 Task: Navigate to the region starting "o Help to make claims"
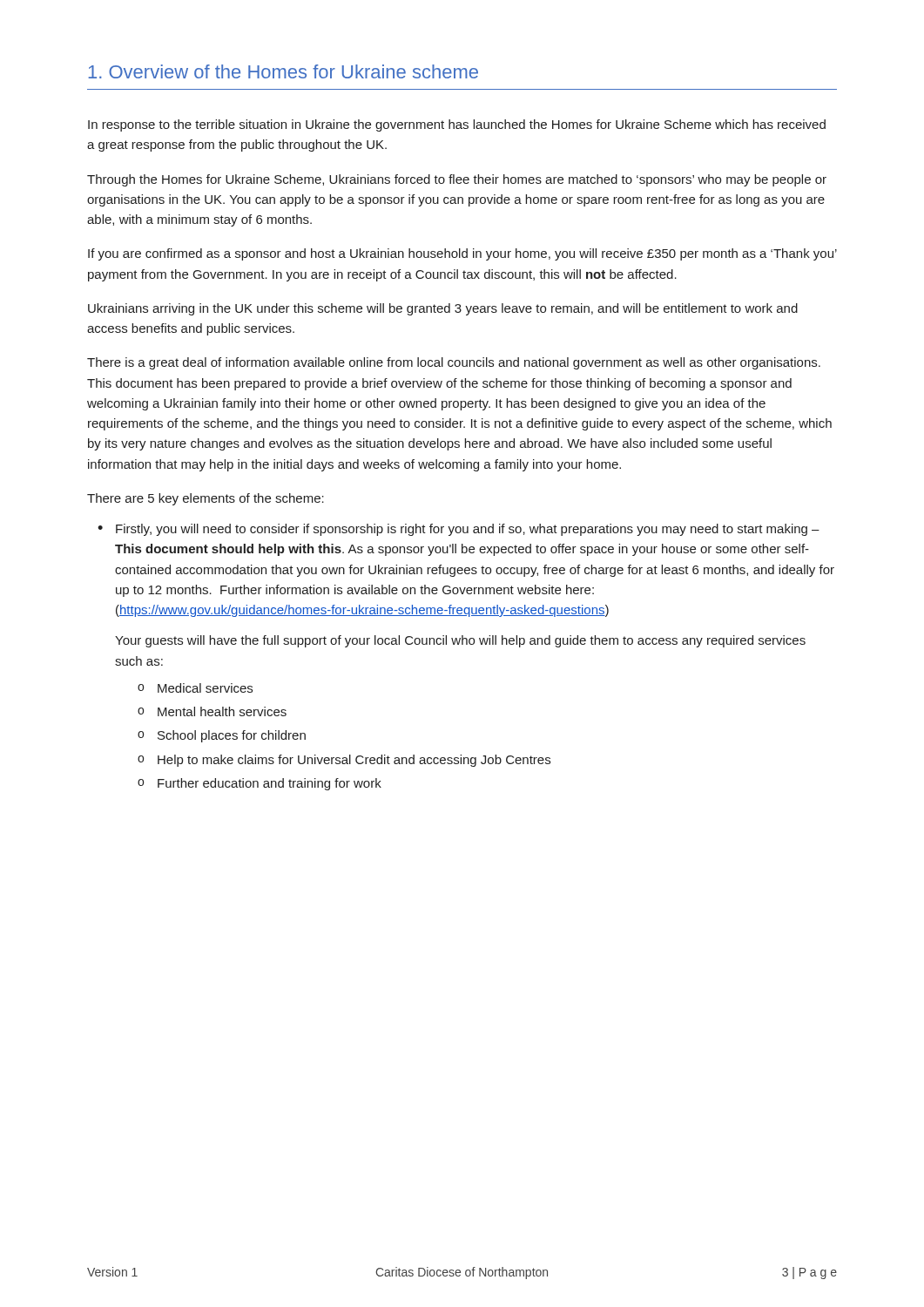[354, 758]
